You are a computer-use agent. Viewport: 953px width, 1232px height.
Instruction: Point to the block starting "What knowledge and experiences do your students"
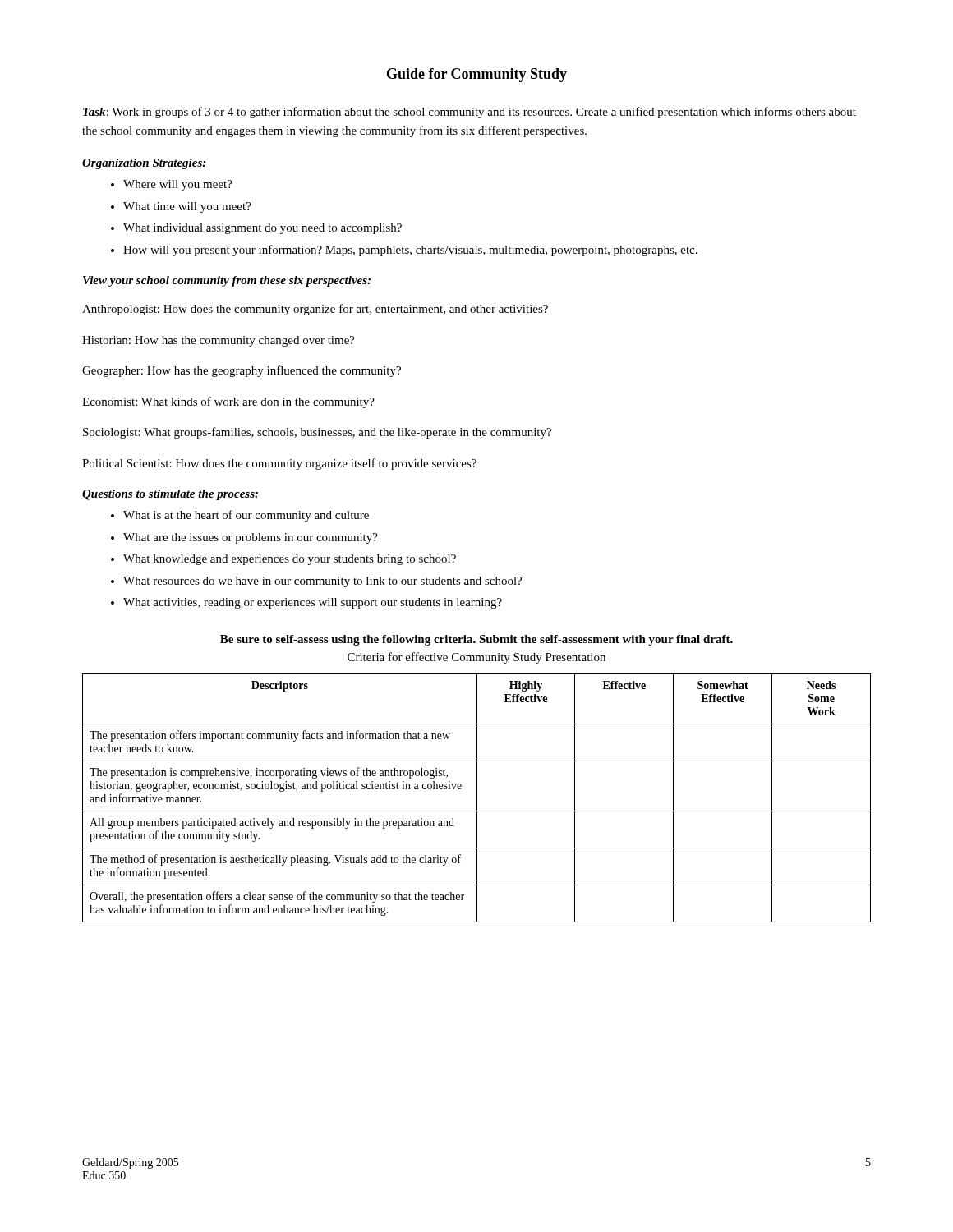coord(290,559)
